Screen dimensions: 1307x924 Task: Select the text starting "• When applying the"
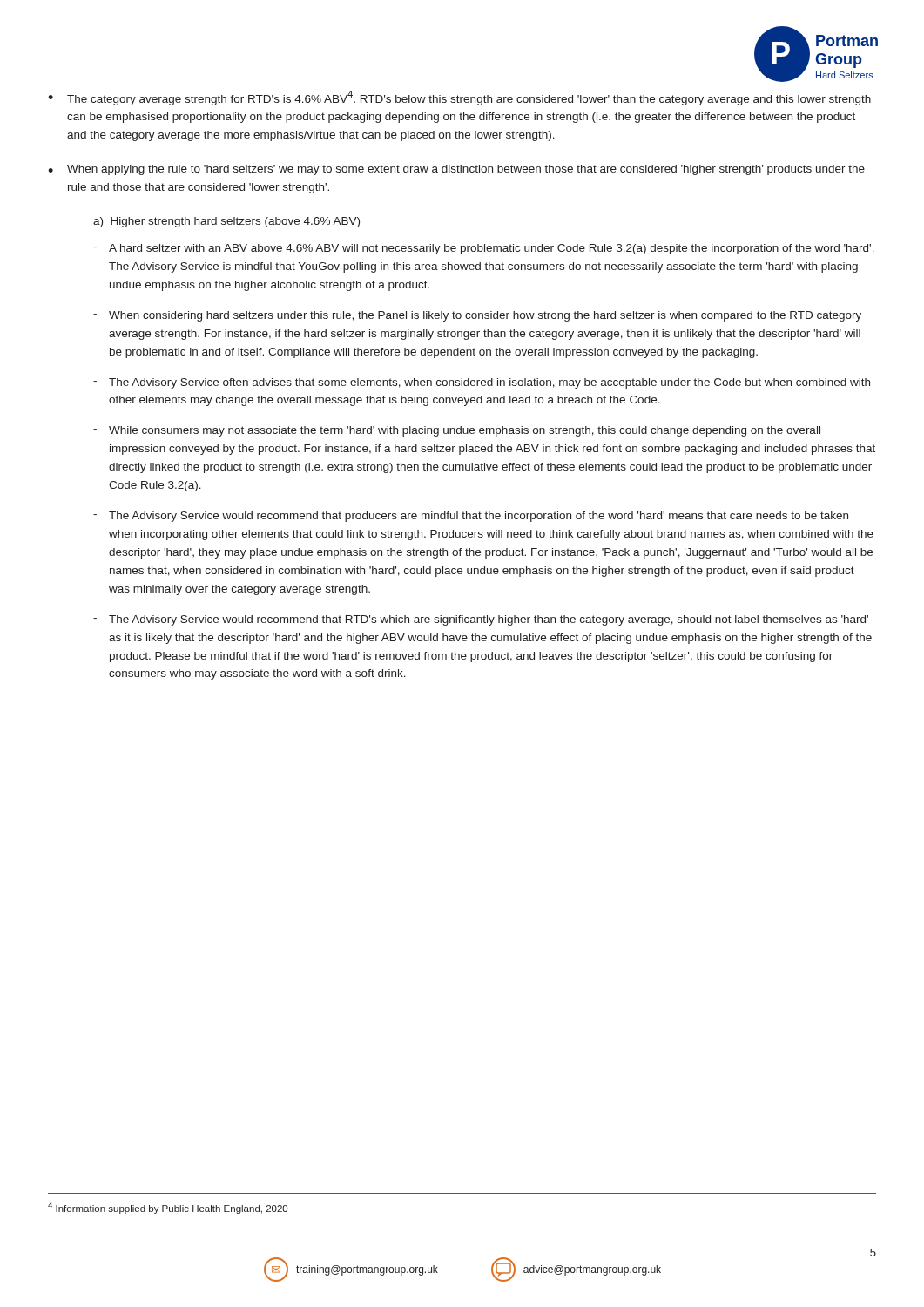[462, 179]
